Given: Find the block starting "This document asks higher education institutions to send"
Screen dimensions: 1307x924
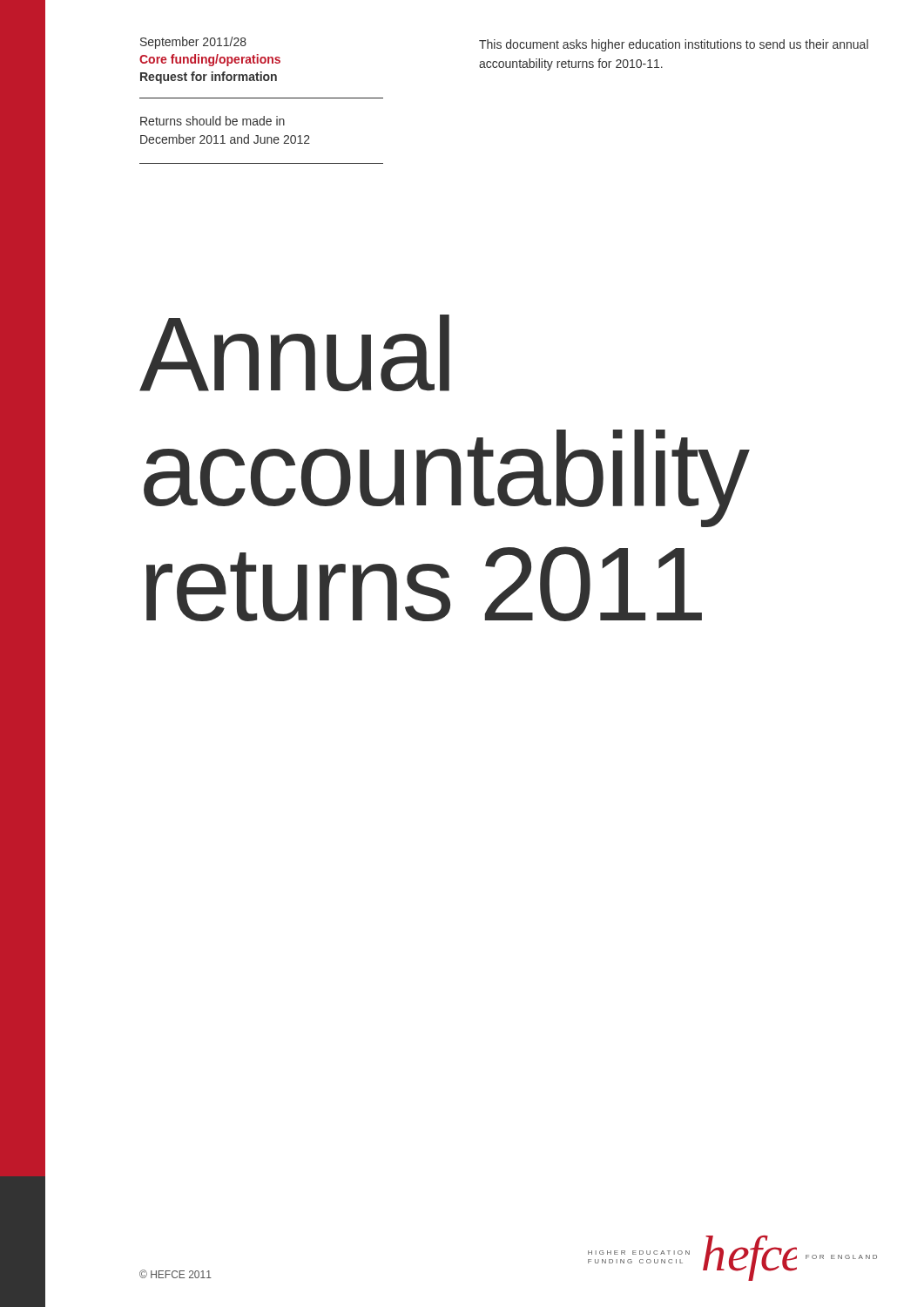Looking at the screenshot, I should [675, 54].
